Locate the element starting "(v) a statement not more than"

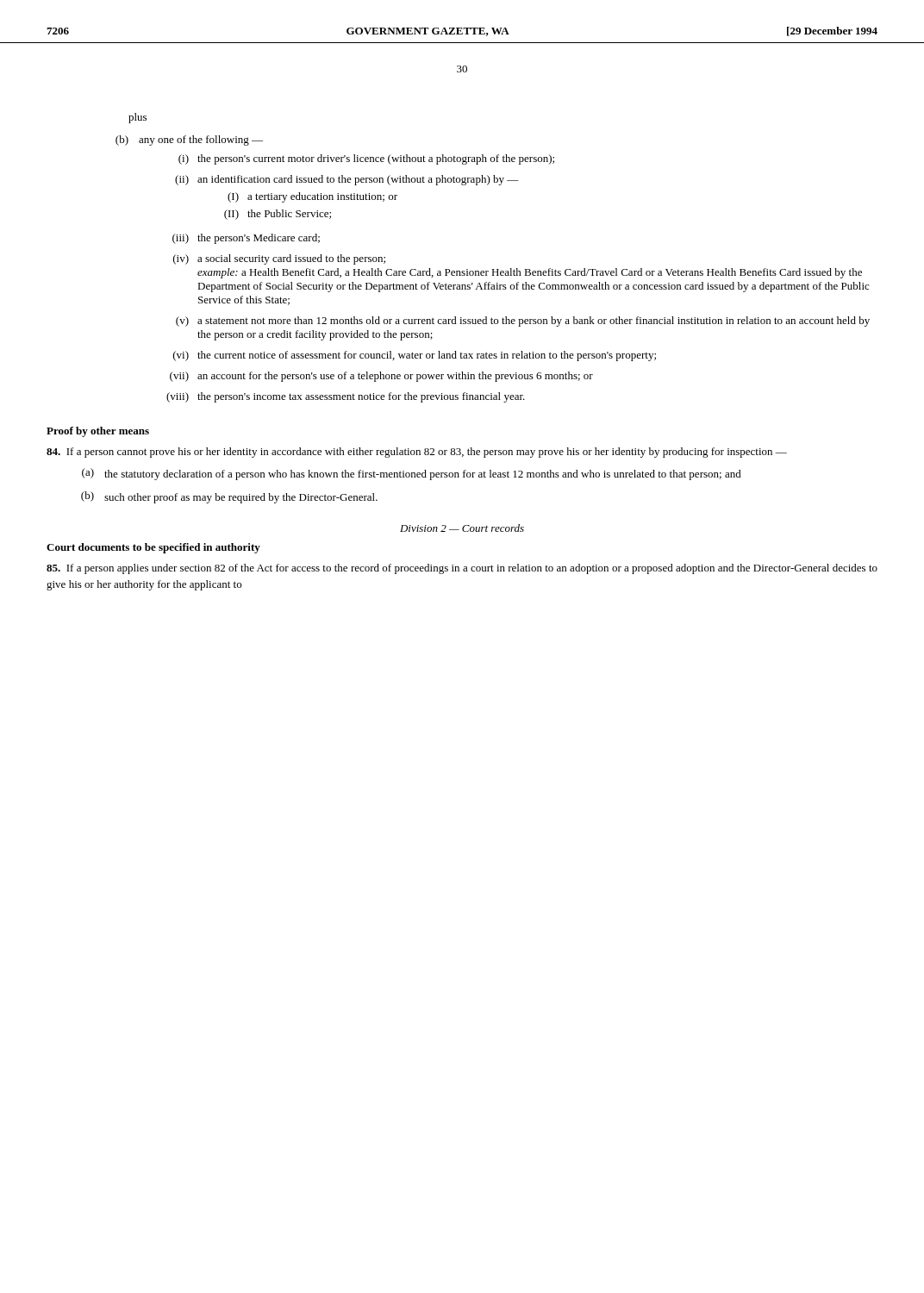coord(508,328)
